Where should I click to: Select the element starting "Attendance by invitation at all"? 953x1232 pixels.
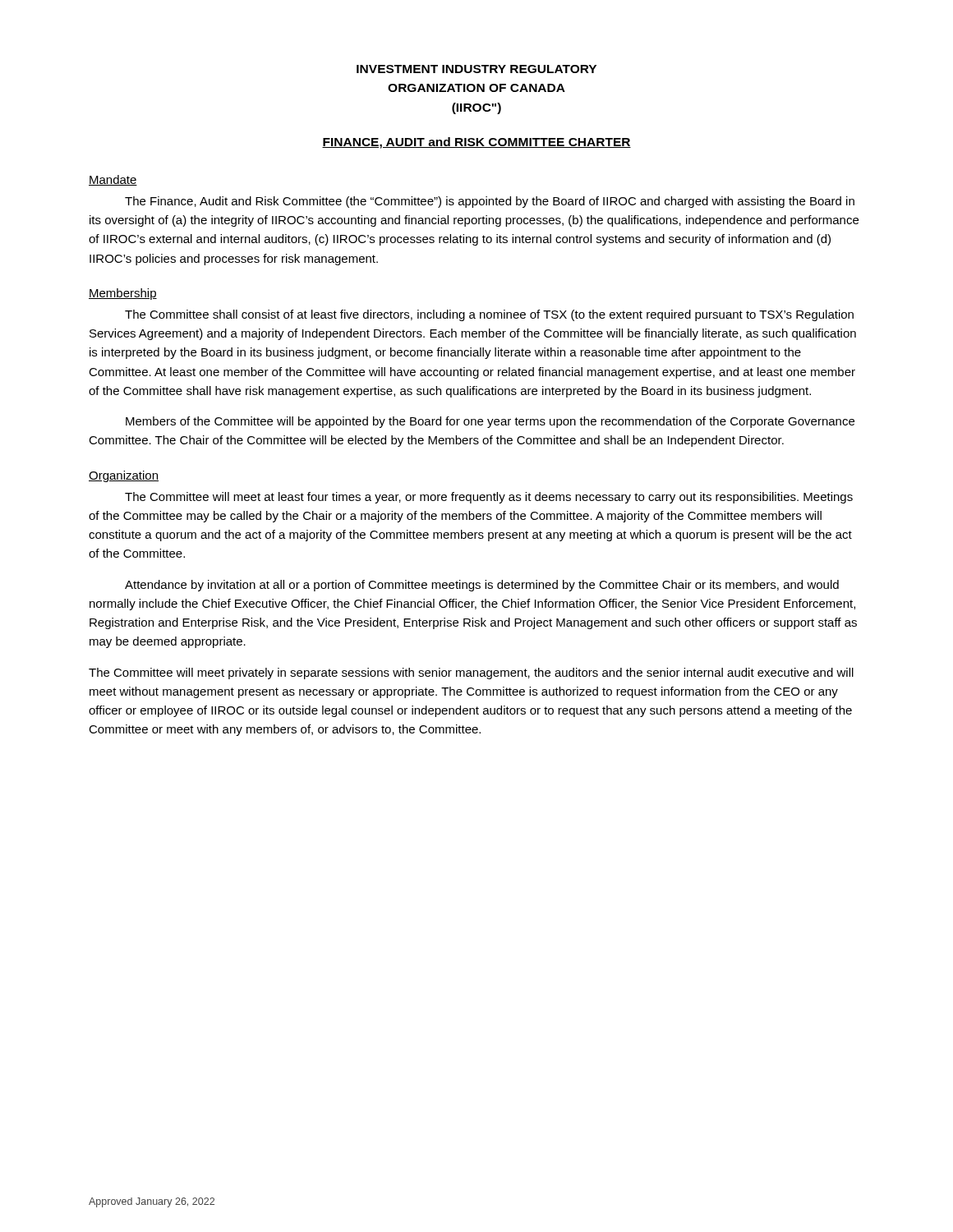[473, 613]
